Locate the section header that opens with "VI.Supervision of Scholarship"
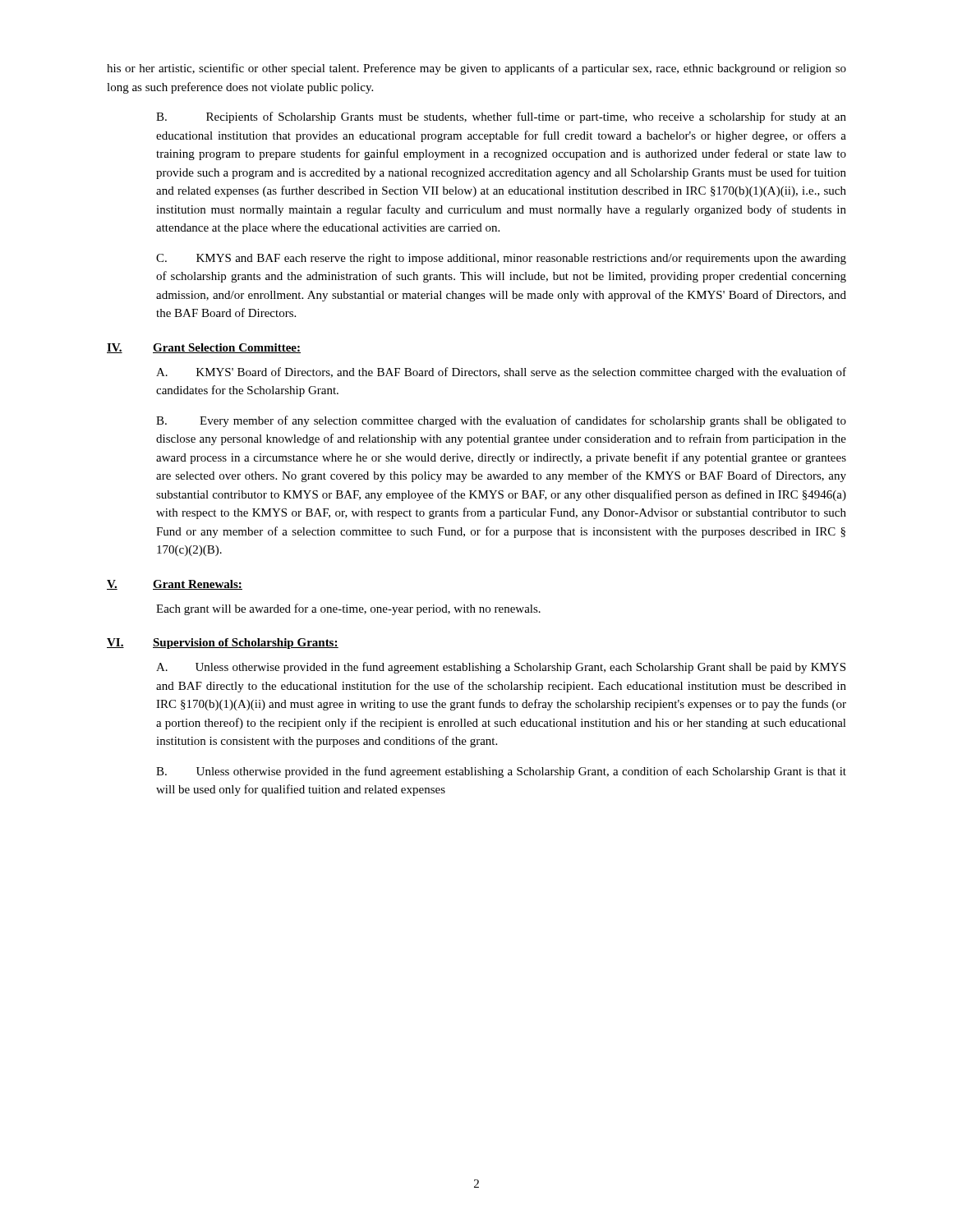Screen dimensions: 1232x953 click(x=222, y=643)
